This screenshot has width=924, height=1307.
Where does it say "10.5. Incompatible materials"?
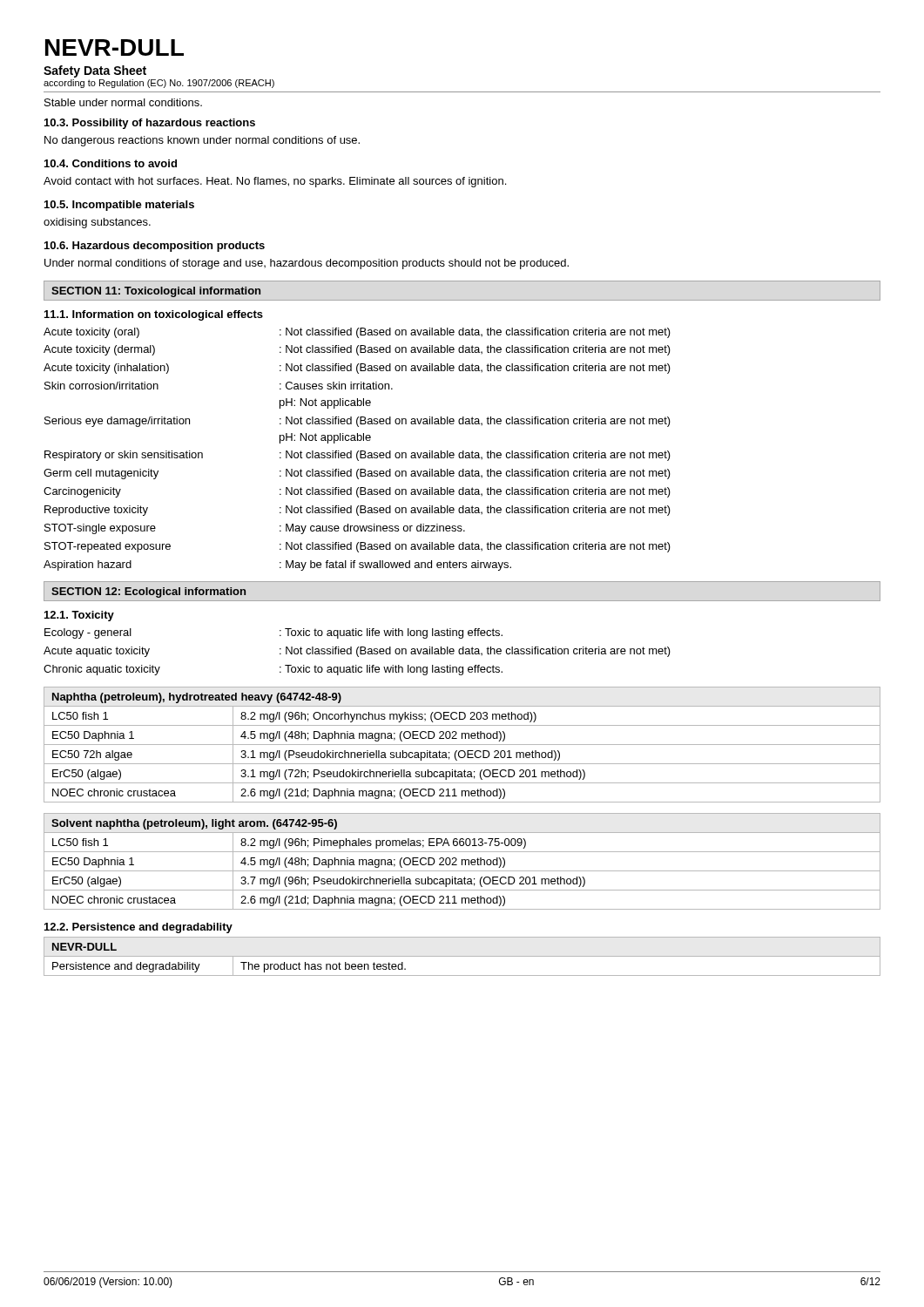(119, 204)
